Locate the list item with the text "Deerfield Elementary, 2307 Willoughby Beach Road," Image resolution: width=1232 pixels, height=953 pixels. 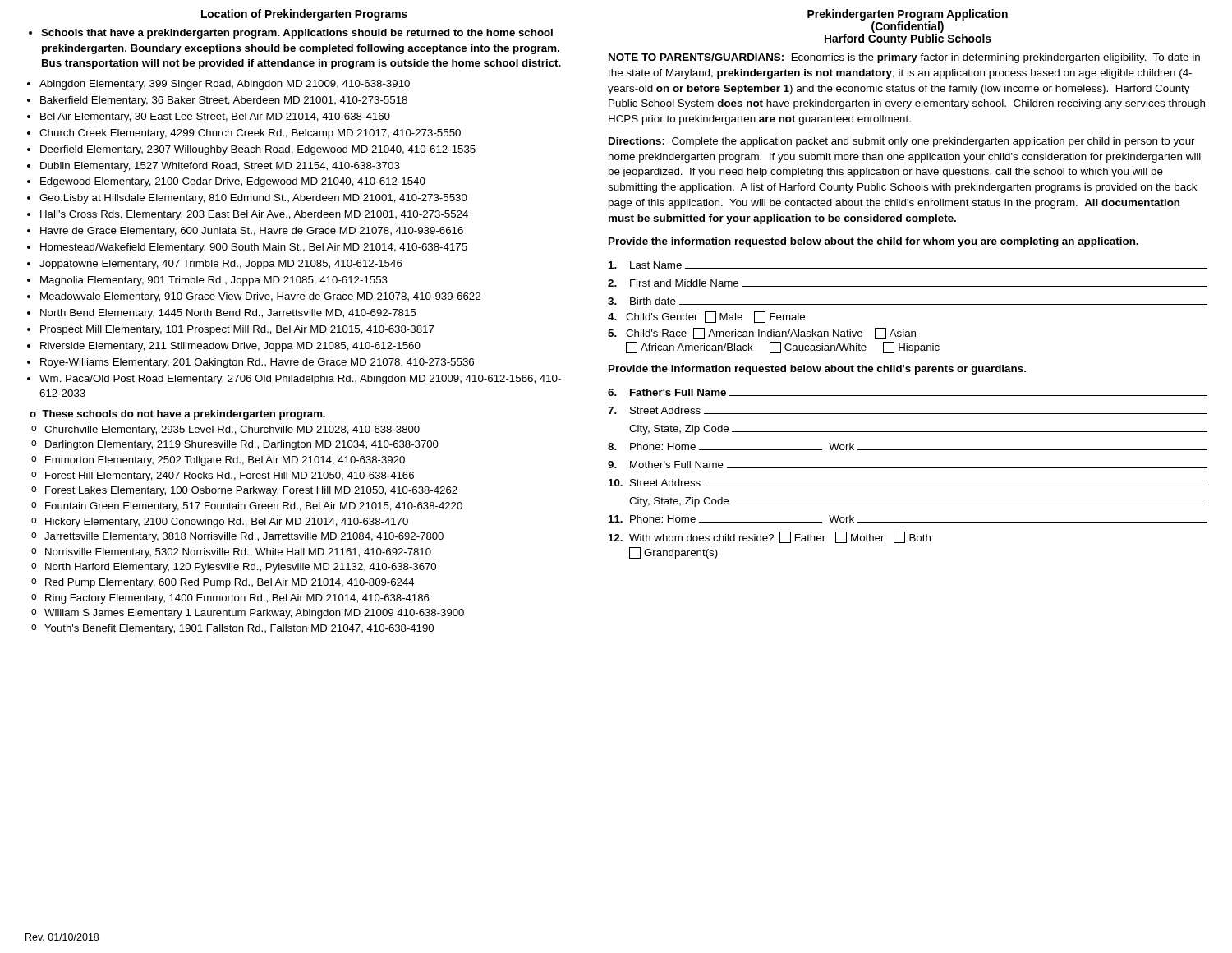pos(258,149)
